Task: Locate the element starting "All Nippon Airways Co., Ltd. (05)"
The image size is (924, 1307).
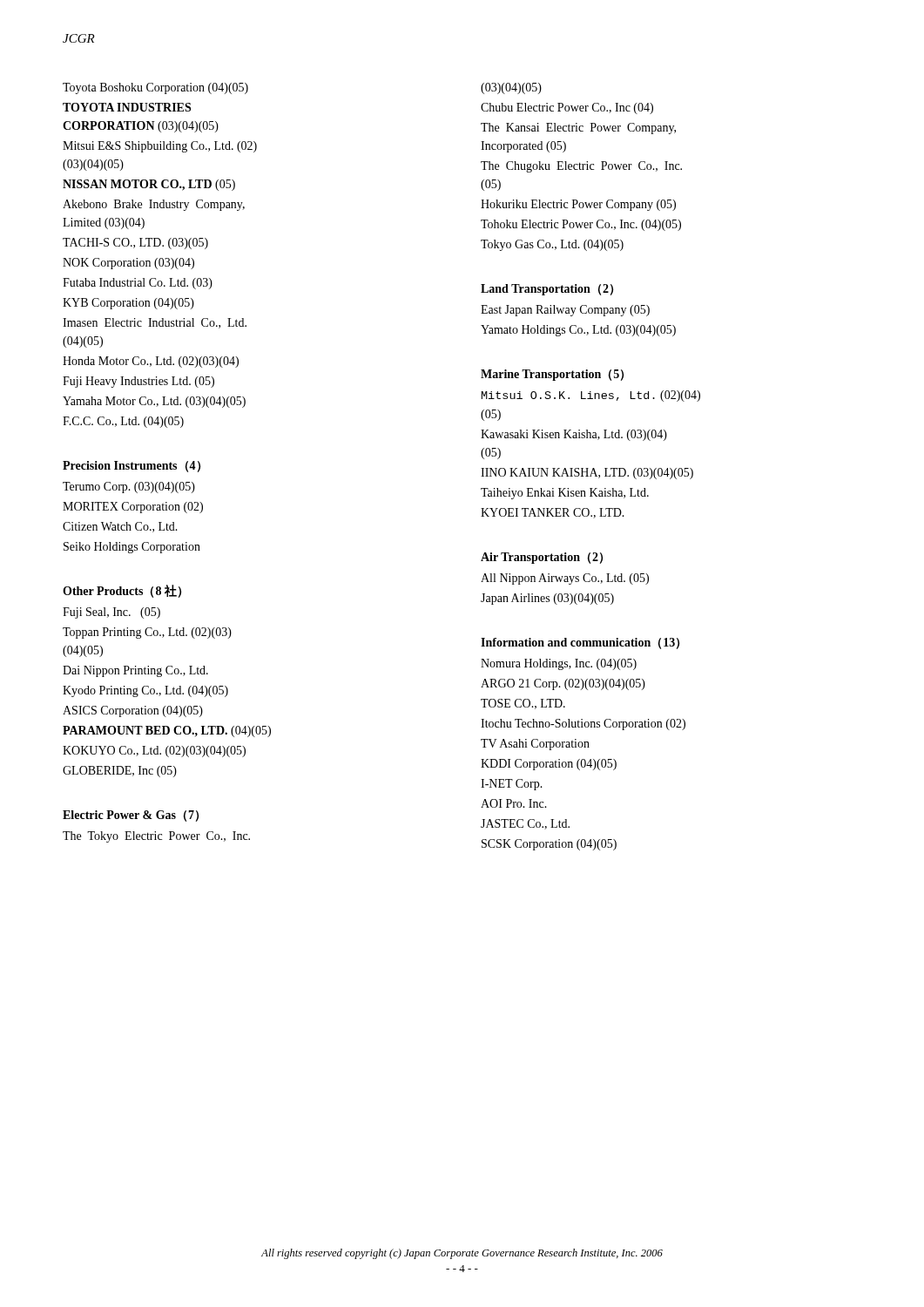Action: (565, 578)
